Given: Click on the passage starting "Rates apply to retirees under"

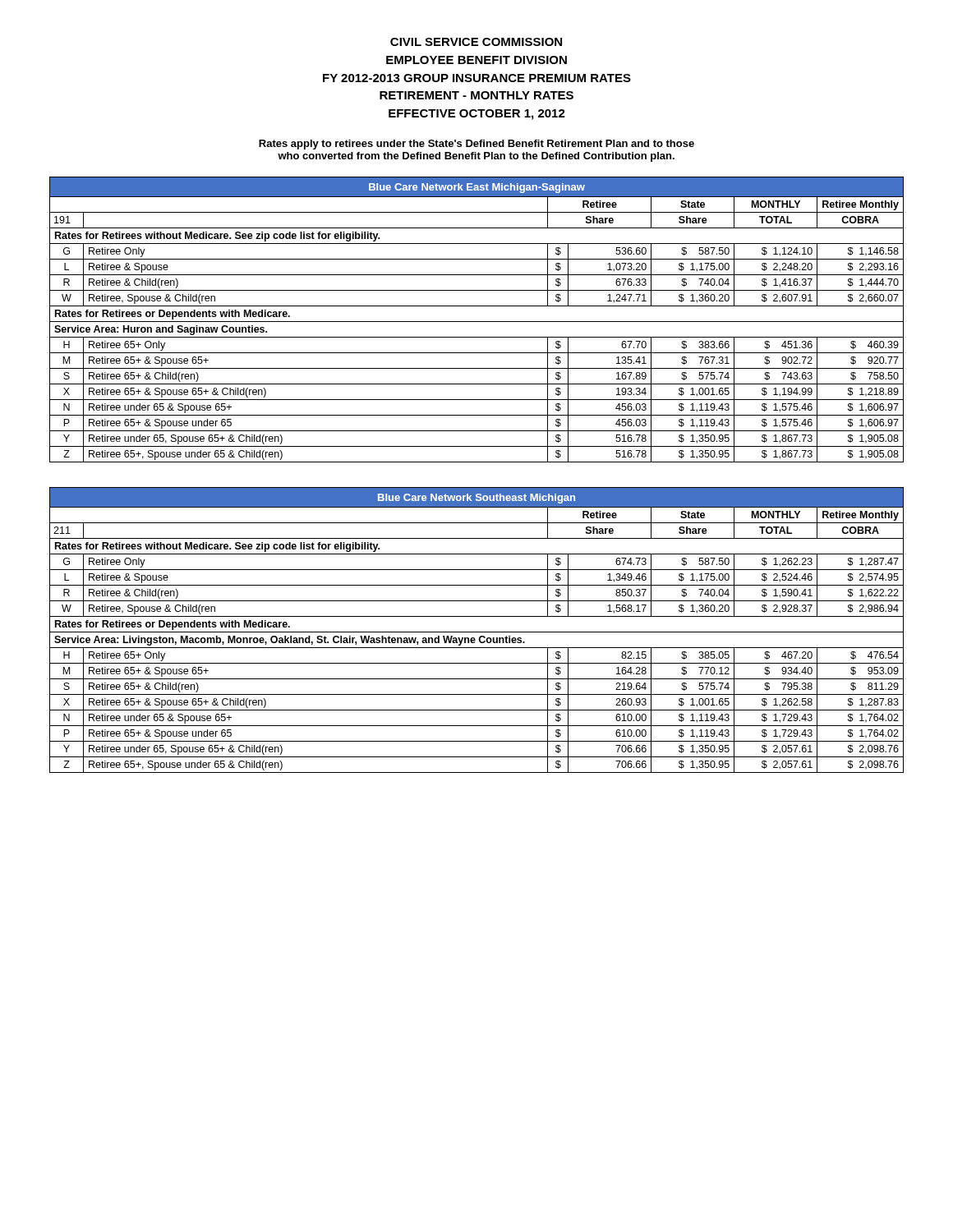Looking at the screenshot, I should 476,149.
